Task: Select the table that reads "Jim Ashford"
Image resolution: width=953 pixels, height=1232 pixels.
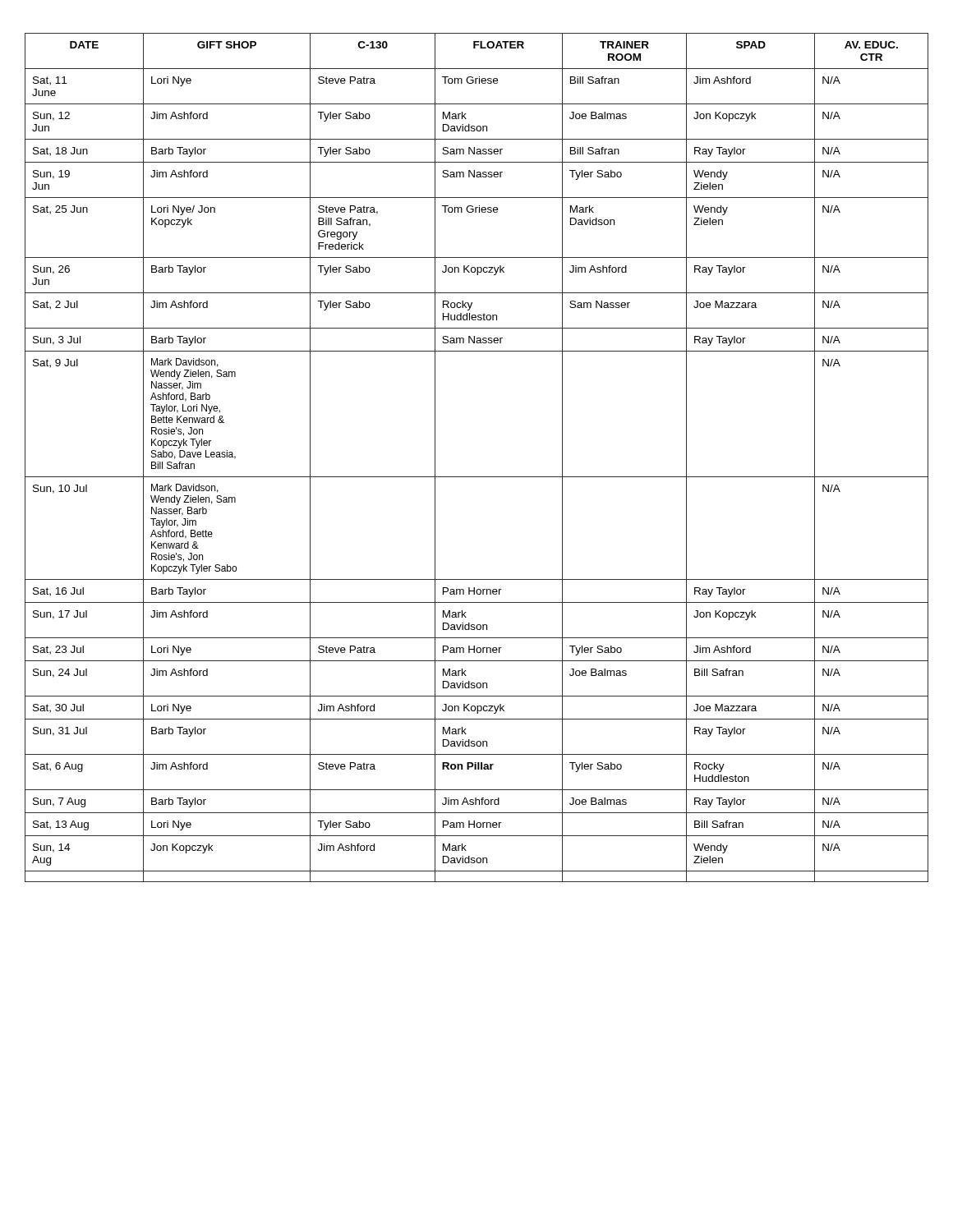Action: point(476,458)
